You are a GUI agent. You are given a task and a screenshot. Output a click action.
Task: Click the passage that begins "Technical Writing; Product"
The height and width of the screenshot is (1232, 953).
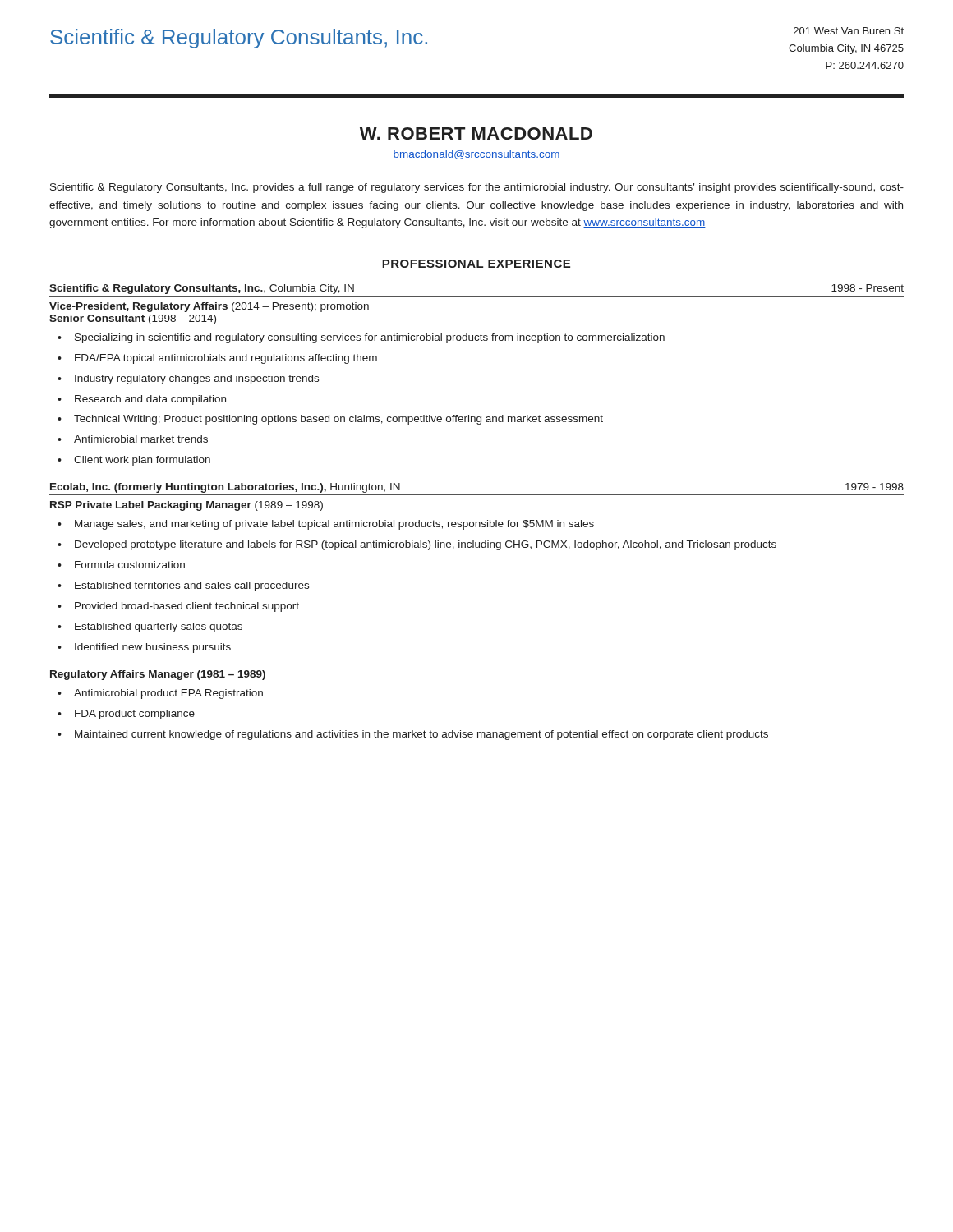(339, 419)
